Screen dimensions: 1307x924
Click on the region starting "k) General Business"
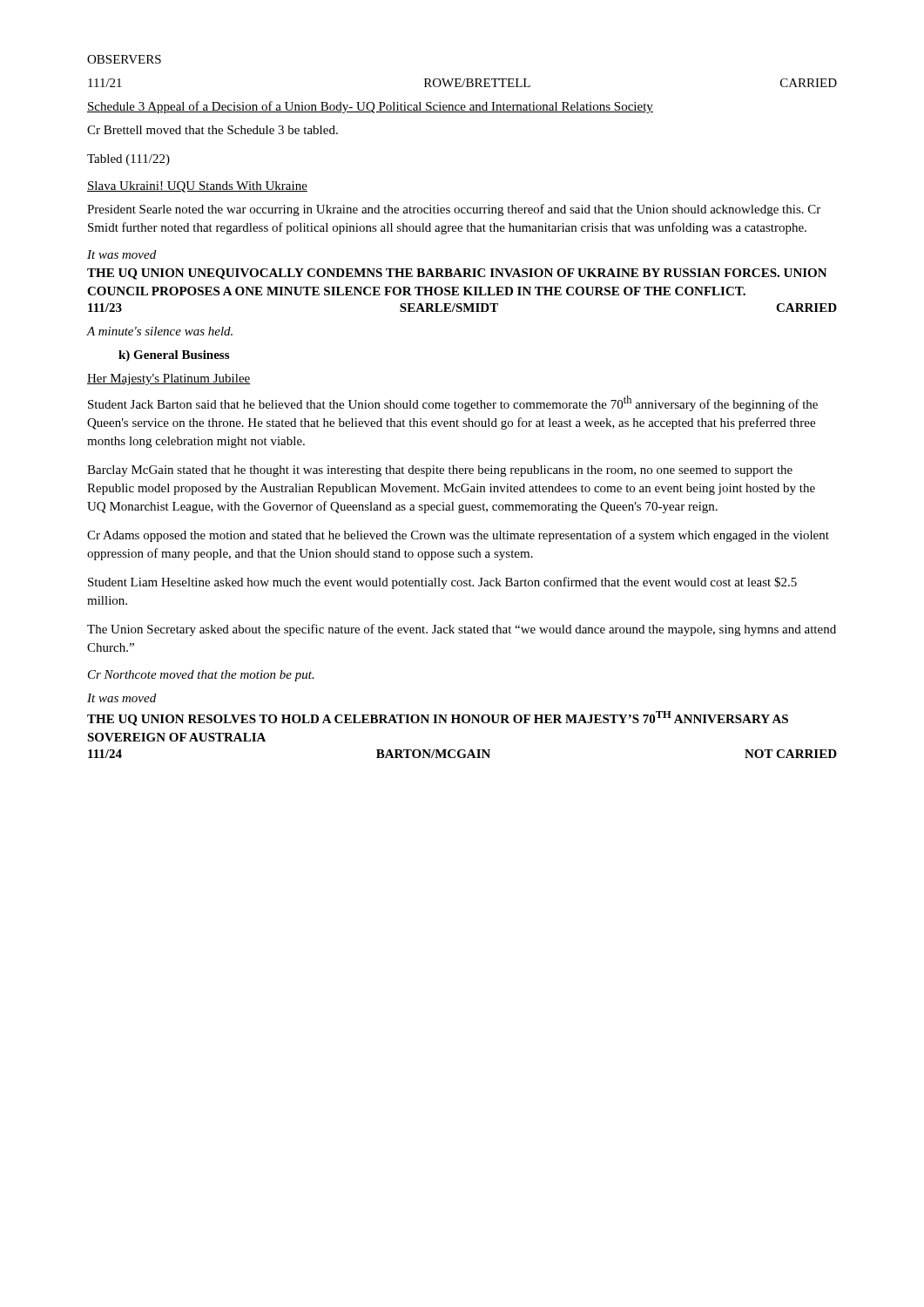(x=174, y=355)
